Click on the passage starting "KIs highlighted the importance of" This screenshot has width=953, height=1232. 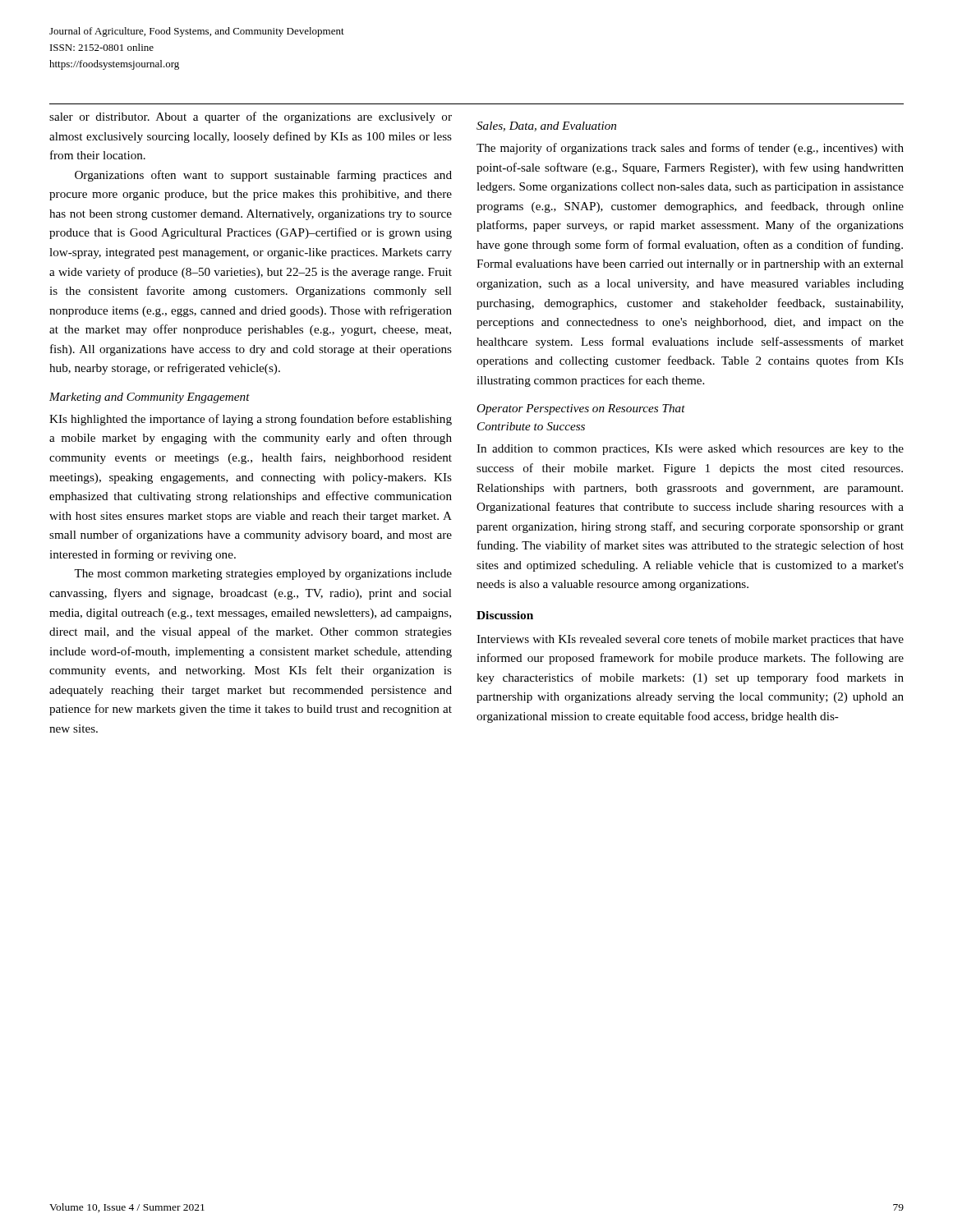click(251, 486)
